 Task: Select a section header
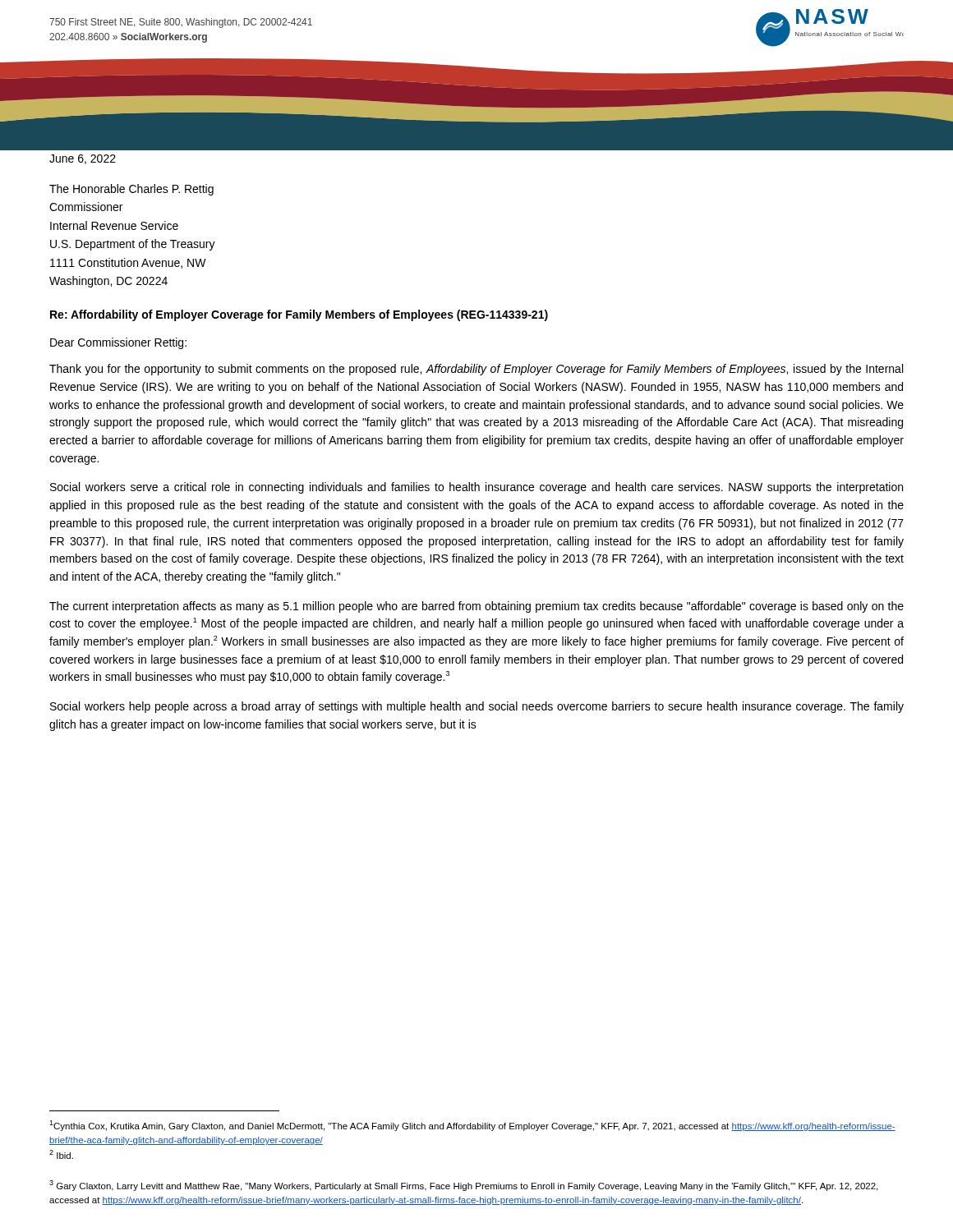tap(299, 315)
